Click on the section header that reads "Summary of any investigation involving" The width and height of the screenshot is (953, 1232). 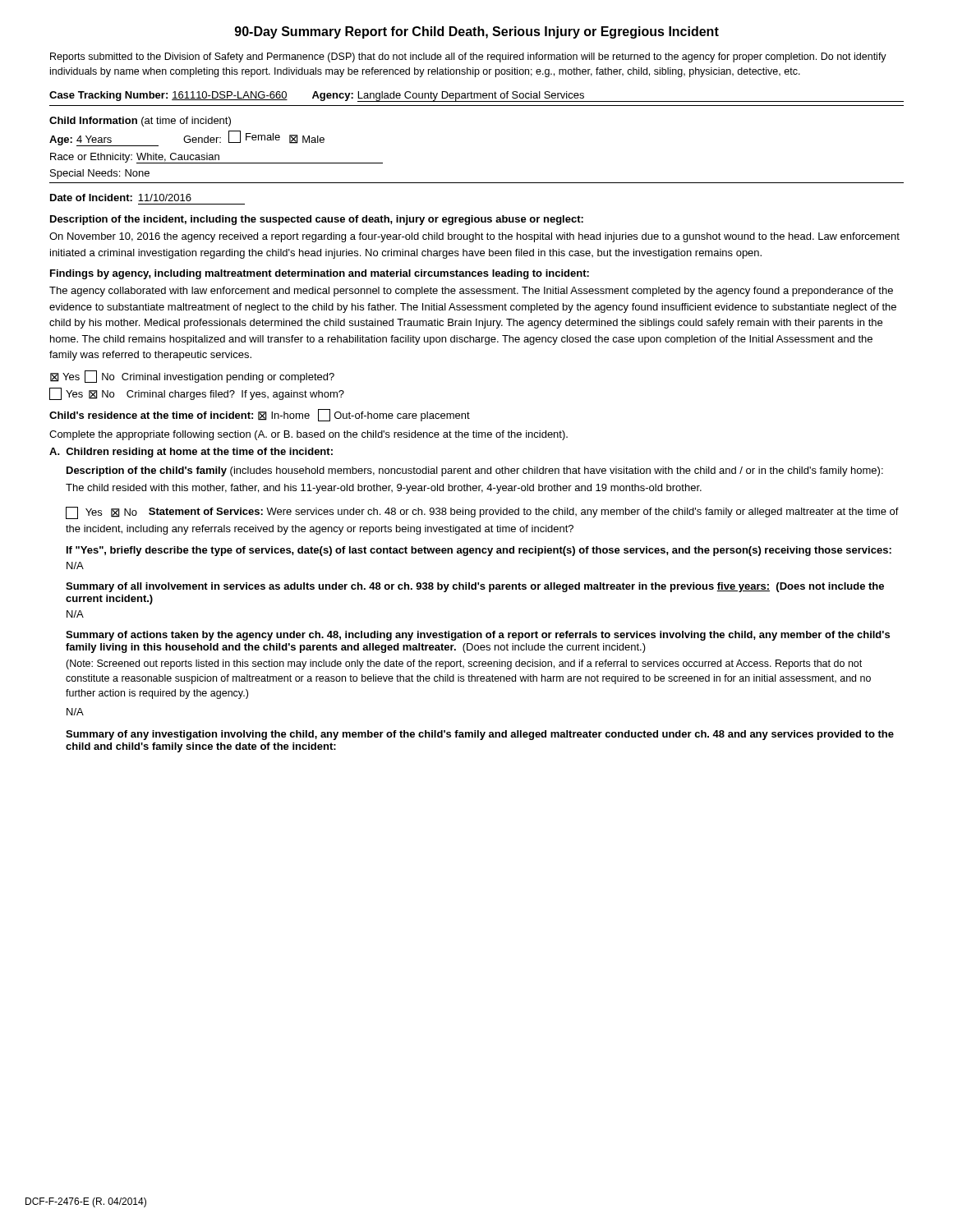tap(480, 740)
